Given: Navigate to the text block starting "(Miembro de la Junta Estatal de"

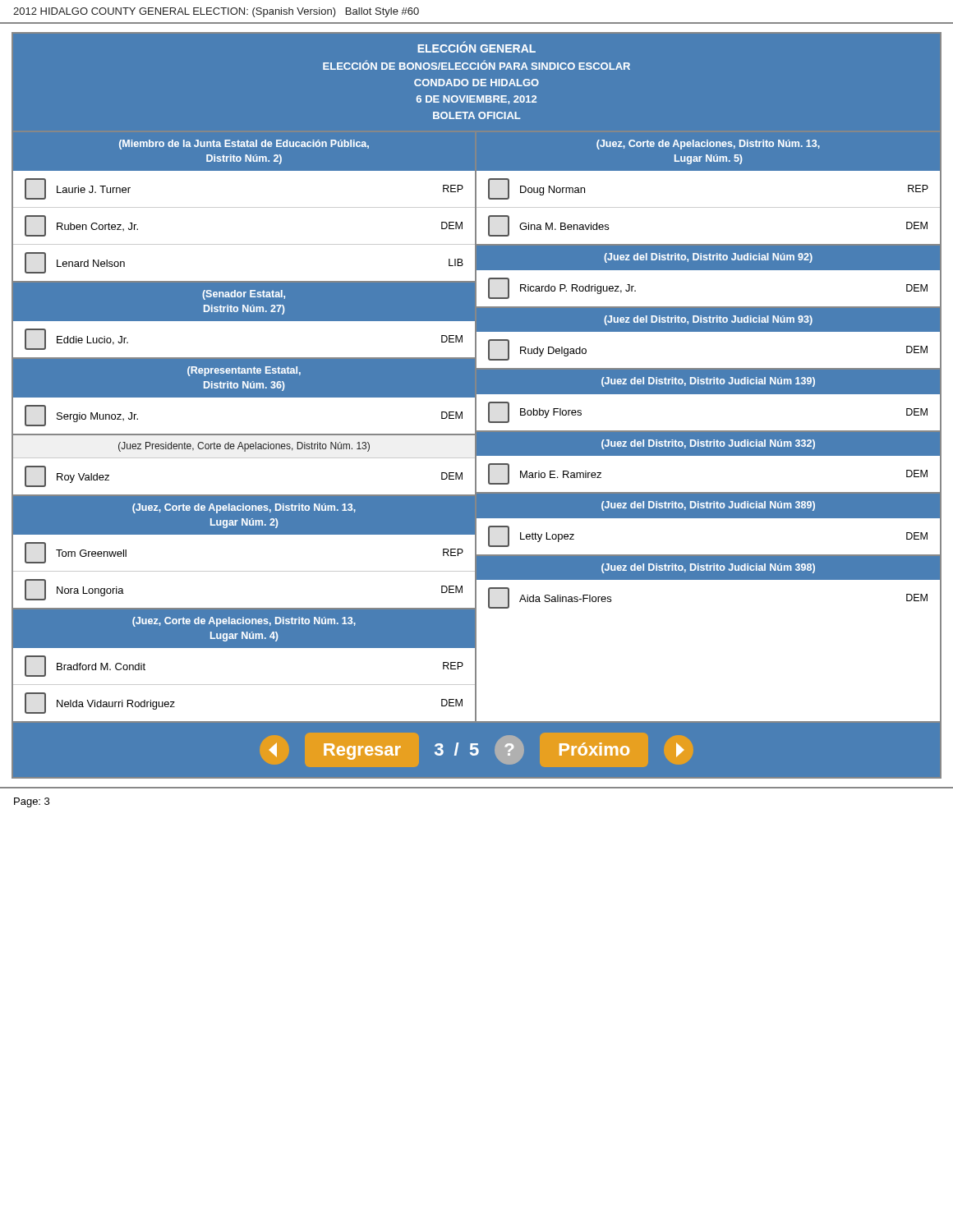Looking at the screenshot, I should (244, 151).
